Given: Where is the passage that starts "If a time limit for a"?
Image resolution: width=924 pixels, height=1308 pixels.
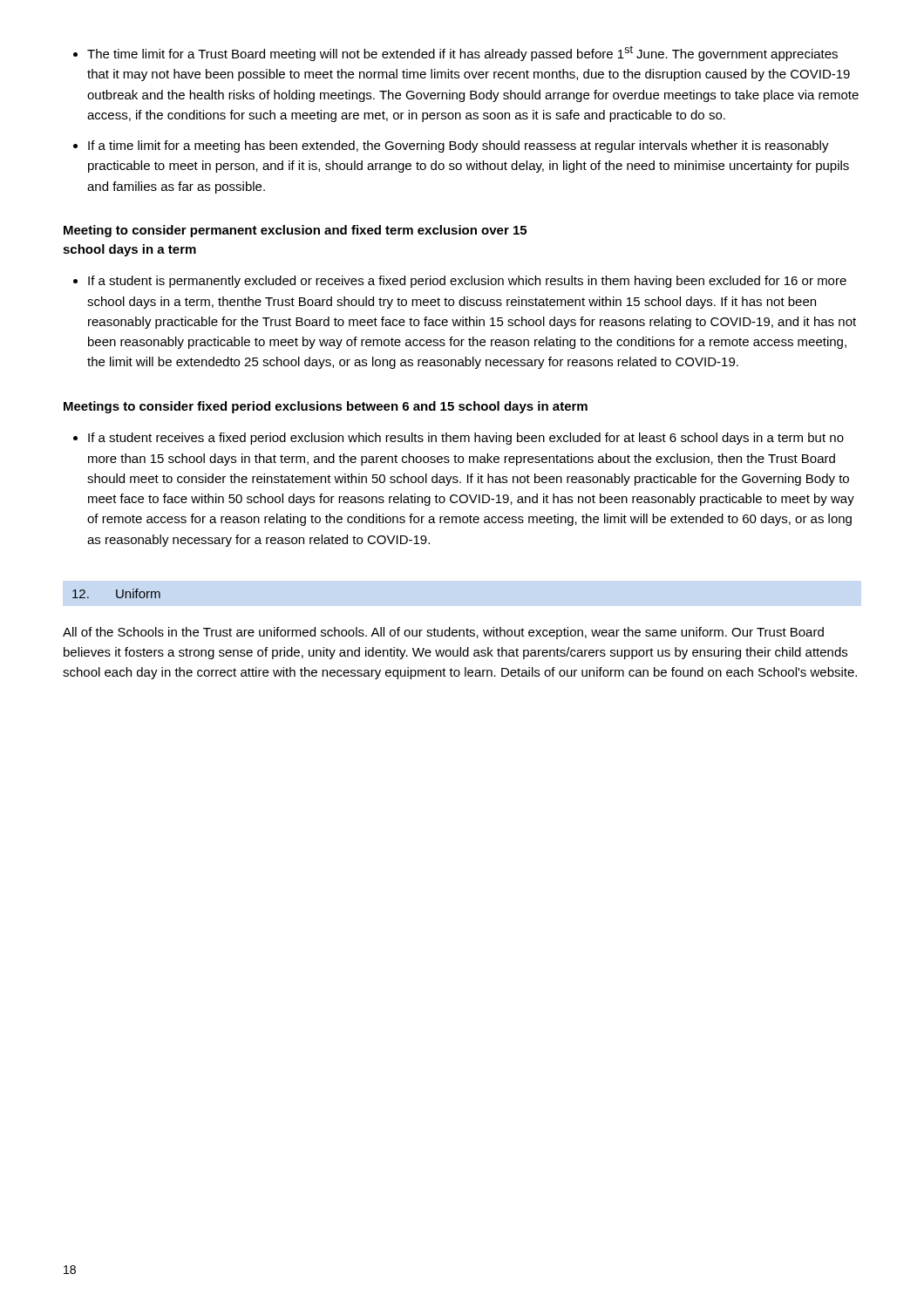Looking at the screenshot, I should [x=474, y=166].
